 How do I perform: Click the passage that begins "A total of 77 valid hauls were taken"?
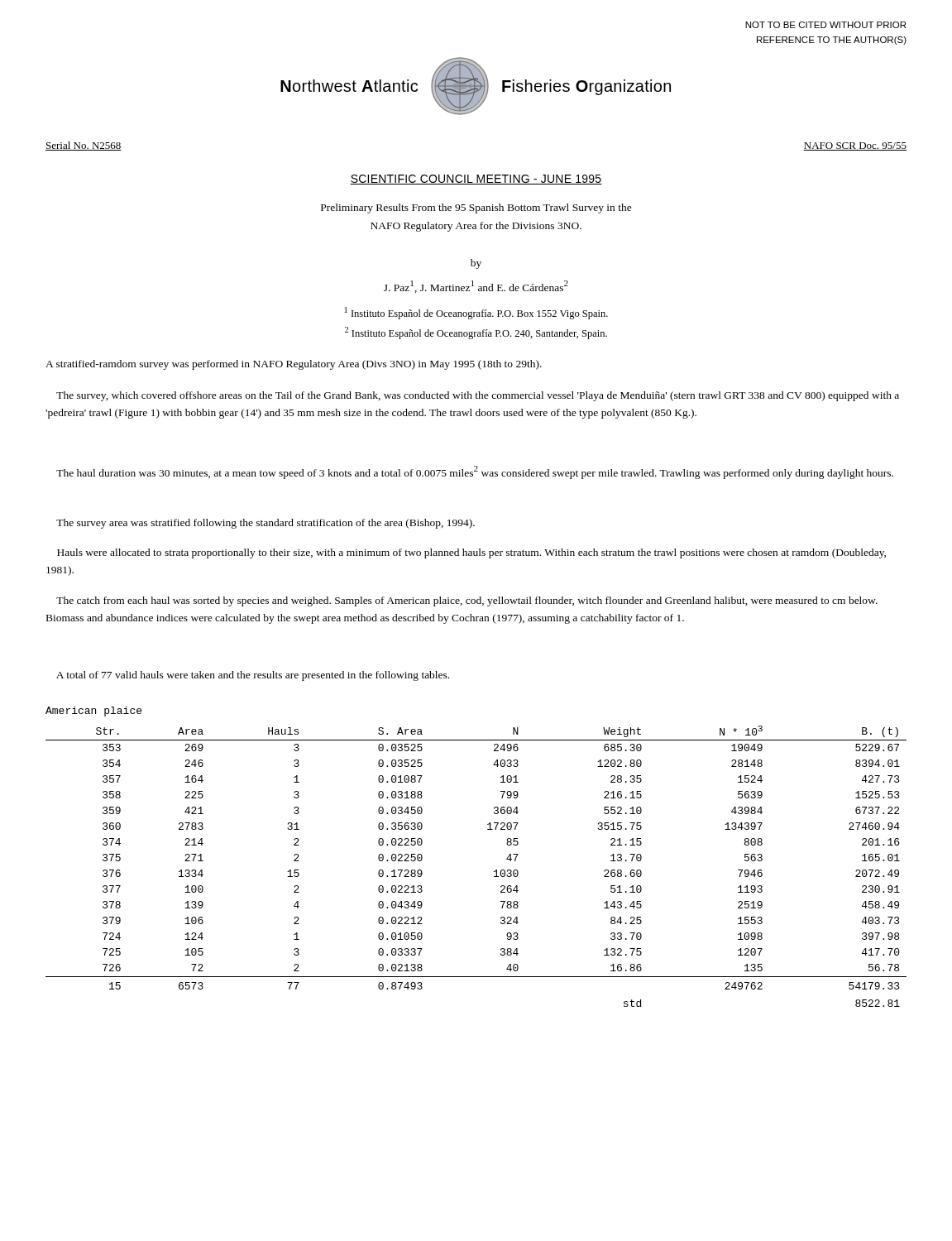pos(248,675)
